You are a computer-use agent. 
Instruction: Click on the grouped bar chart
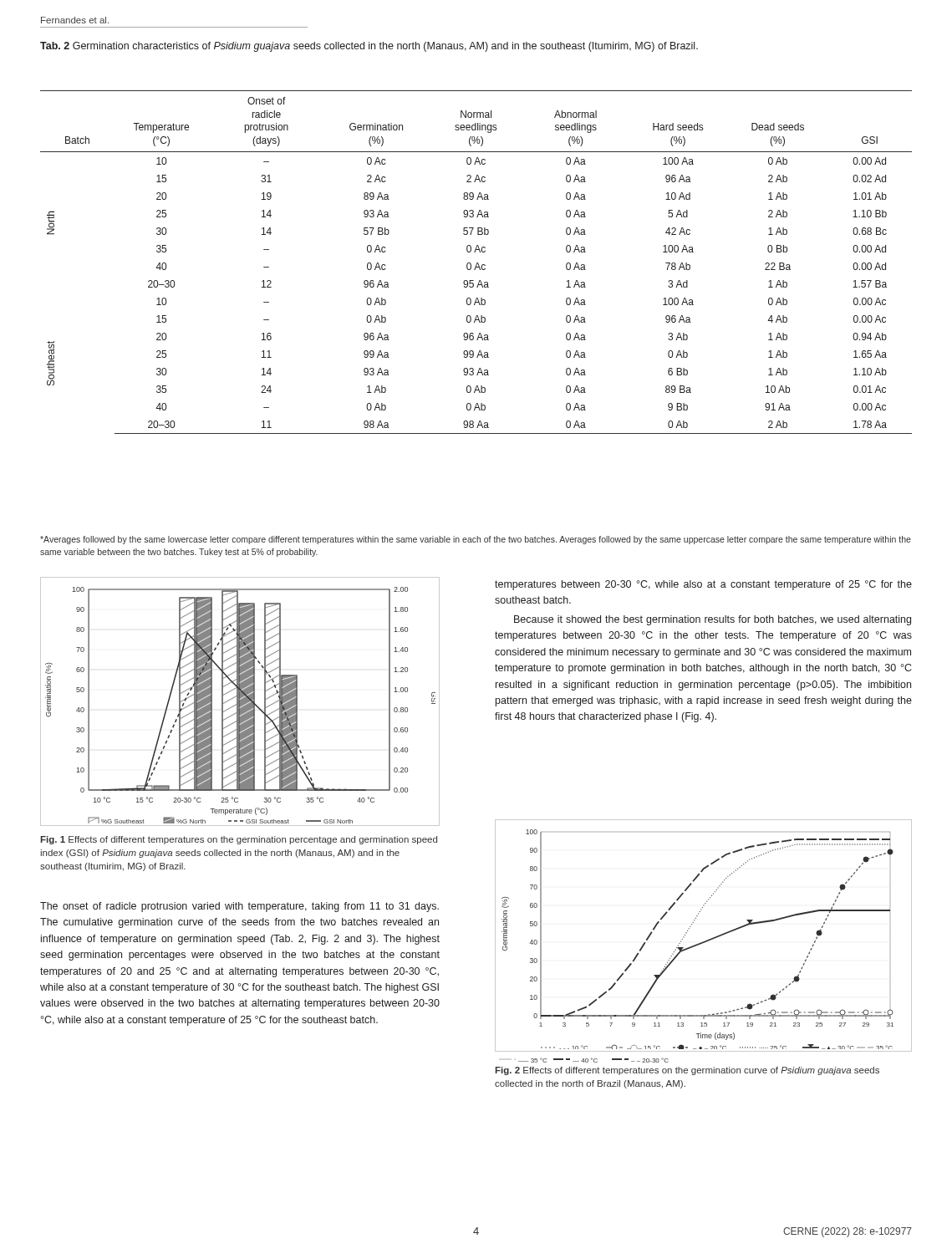pos(240,701)
